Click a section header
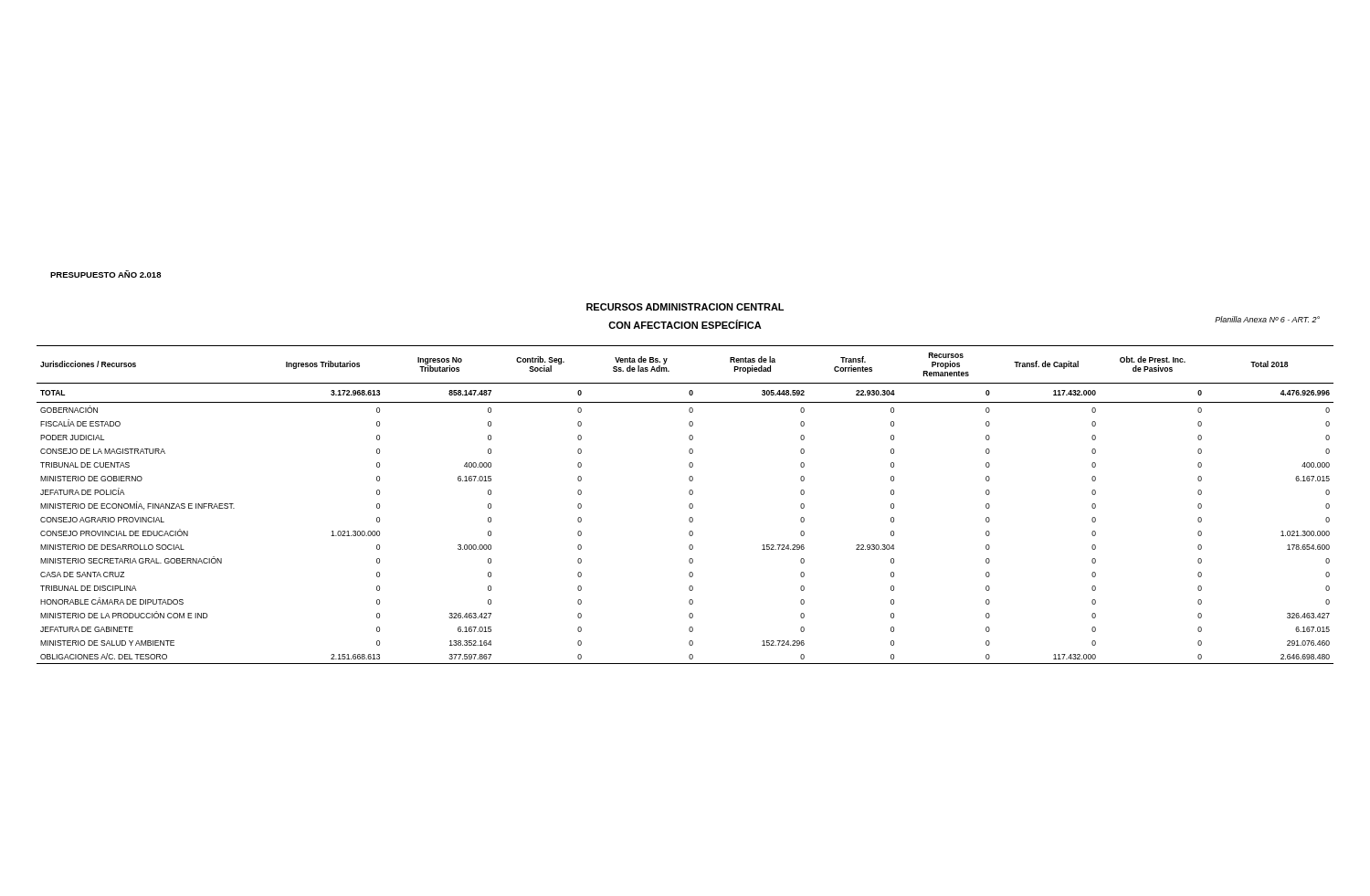 (x=106, y=274)
